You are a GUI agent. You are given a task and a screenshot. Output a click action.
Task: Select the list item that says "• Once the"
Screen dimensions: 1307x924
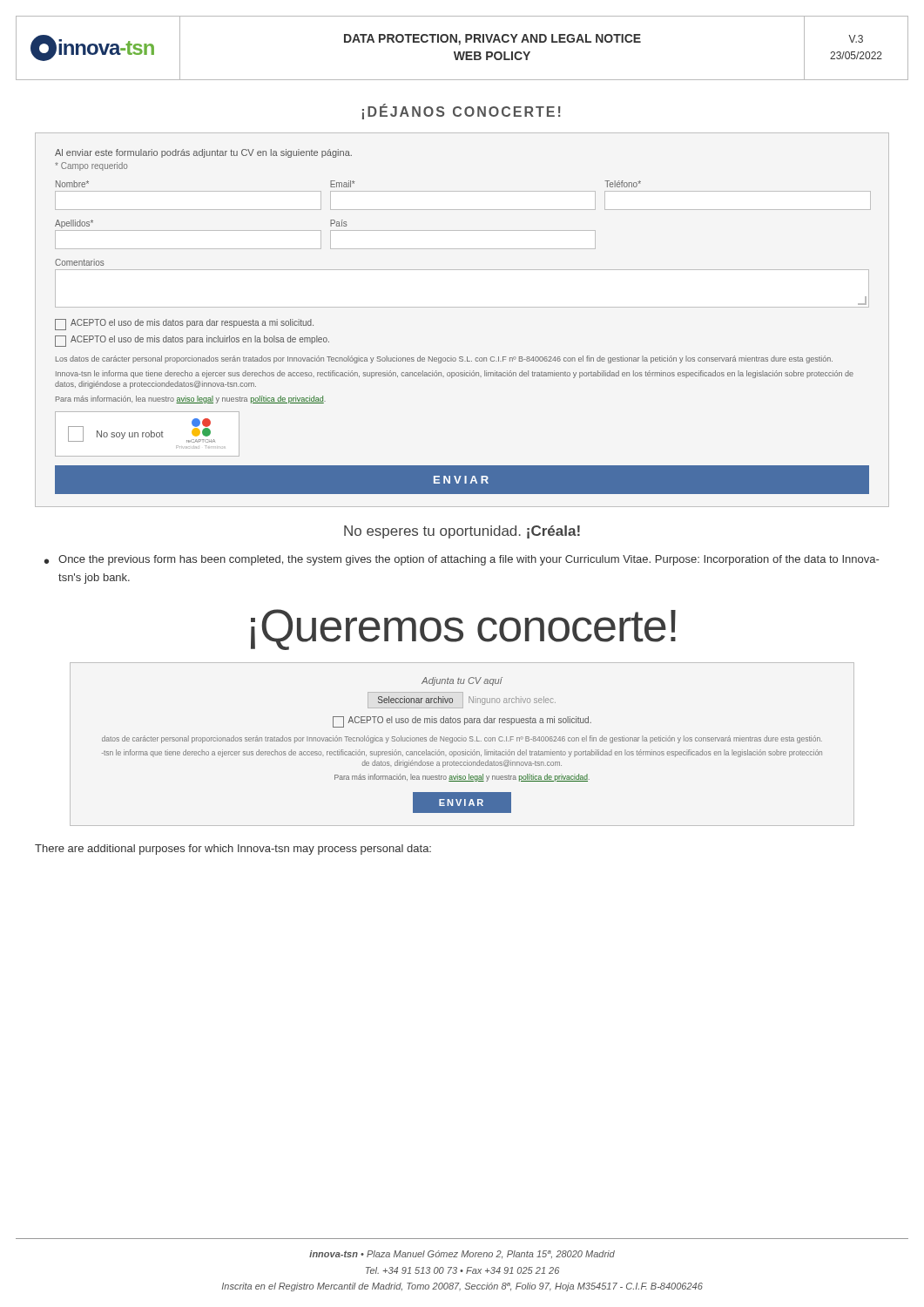pyautogui.click(x=466, y=569)
